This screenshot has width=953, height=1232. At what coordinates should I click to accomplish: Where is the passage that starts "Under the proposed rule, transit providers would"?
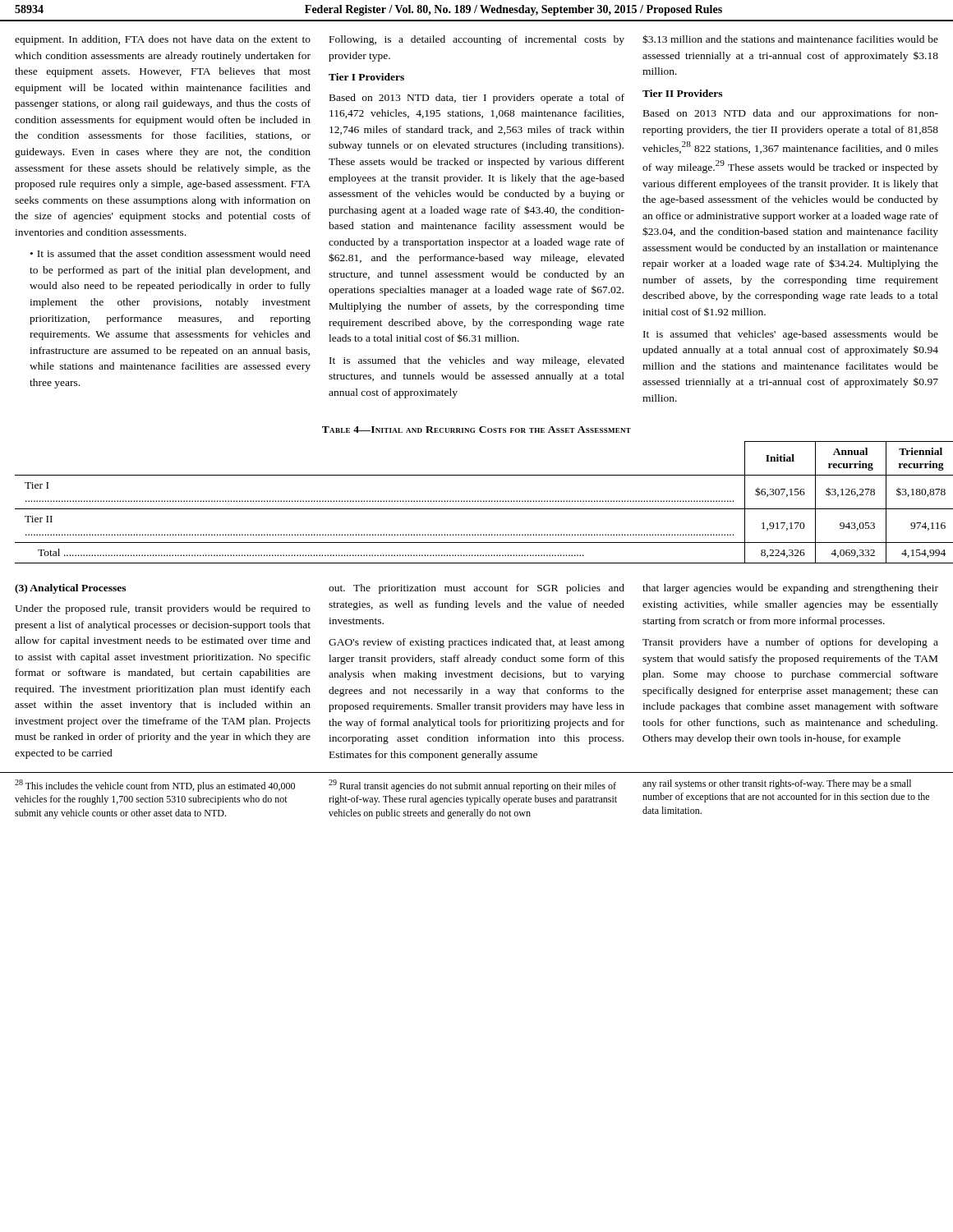point(163,681)
